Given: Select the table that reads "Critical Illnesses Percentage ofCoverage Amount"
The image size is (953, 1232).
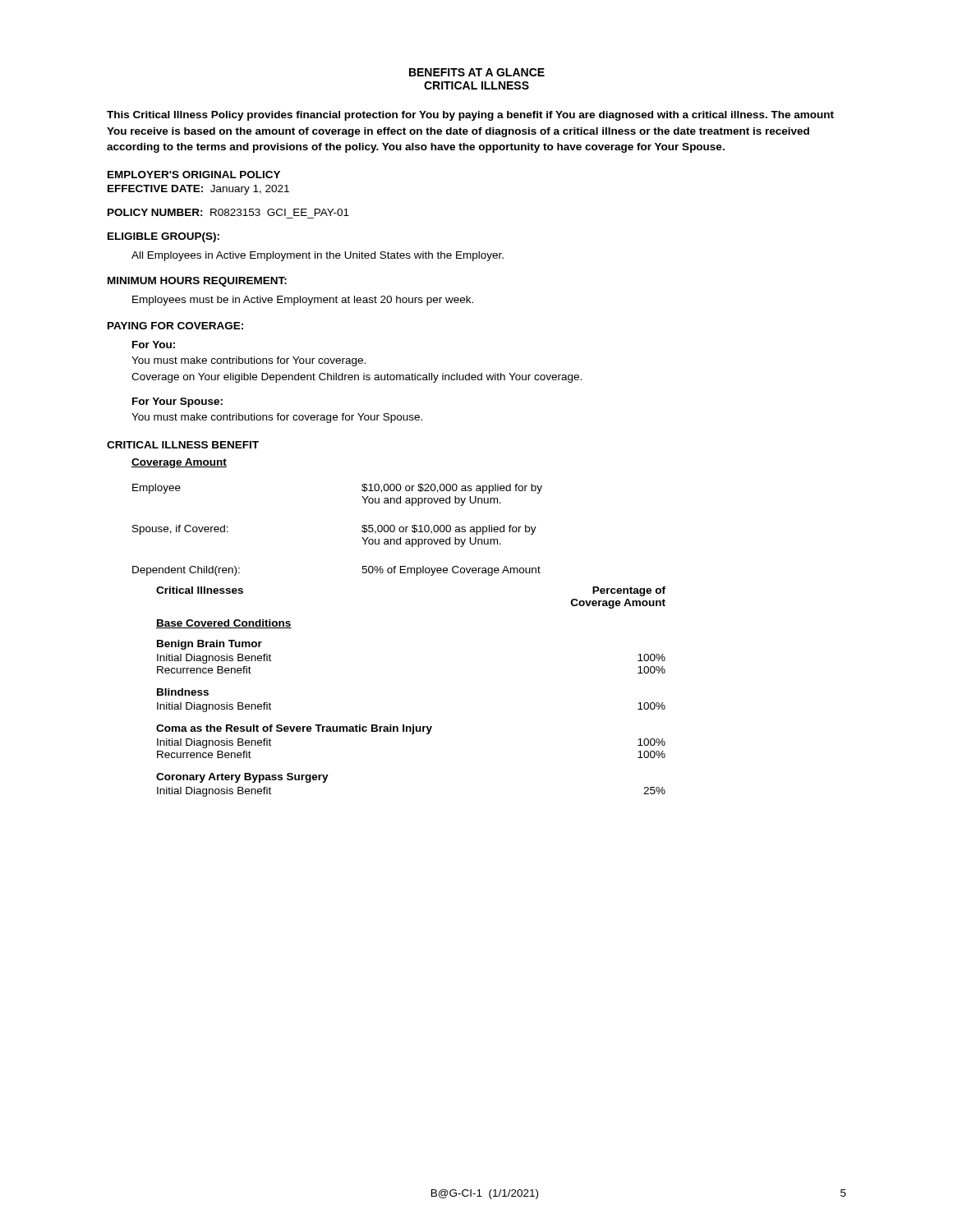Looking at the screenshot, I should (x=501, y=690).
